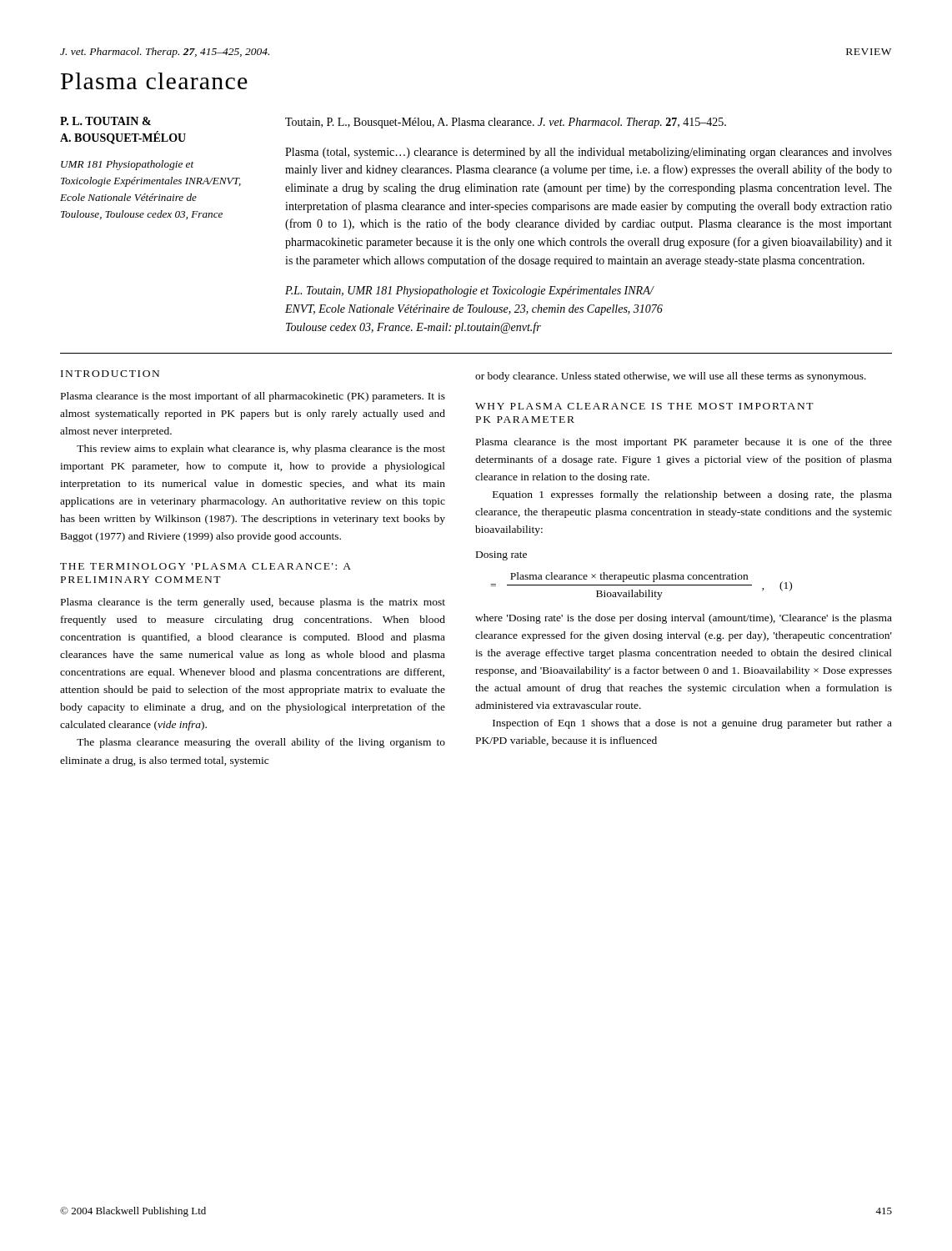952x1251 pixels.
Task: Locate the text block that says "or body clearance."
Action: click(x=684, y=375)
